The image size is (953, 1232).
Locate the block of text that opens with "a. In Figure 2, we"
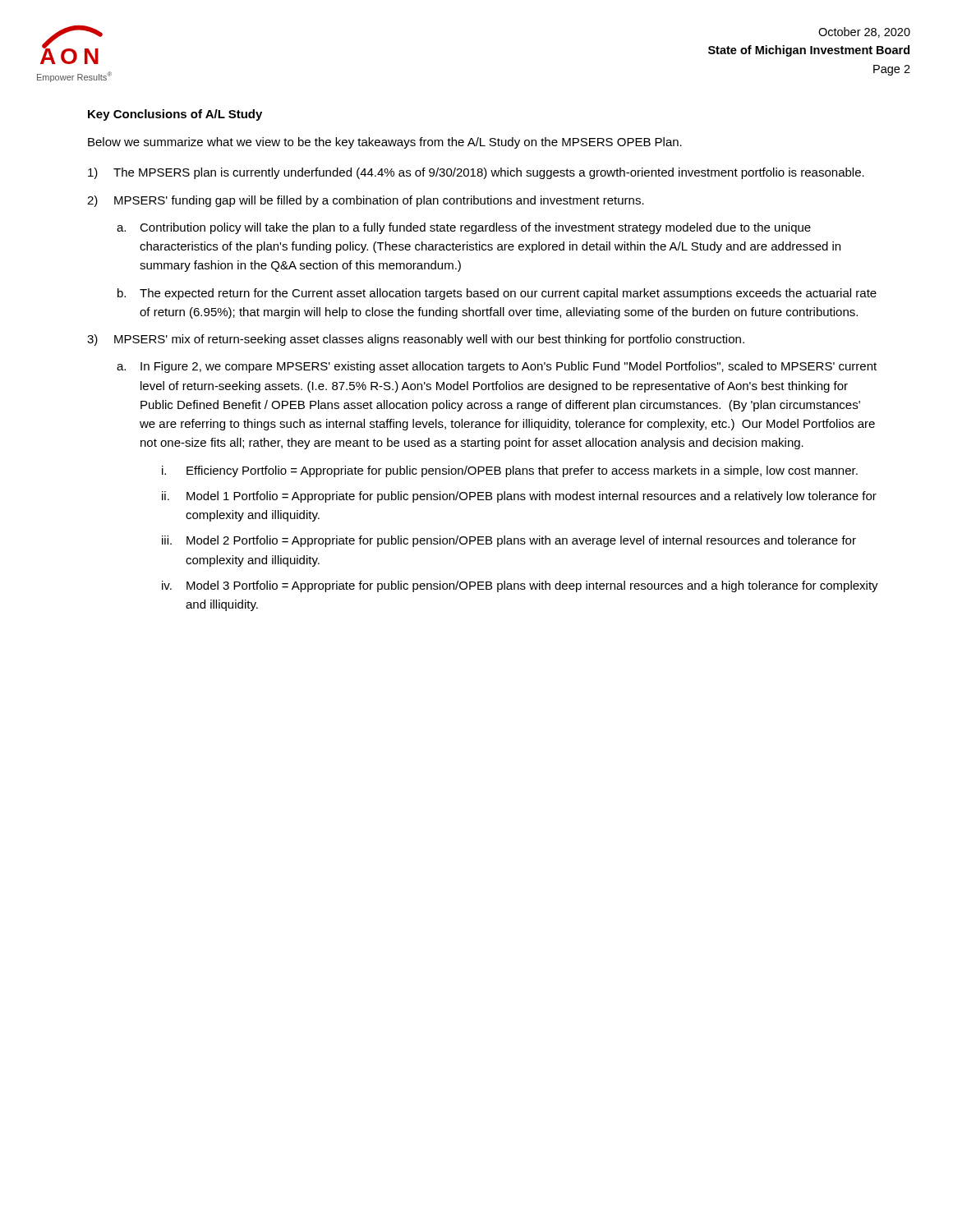(x=498, y=404)
